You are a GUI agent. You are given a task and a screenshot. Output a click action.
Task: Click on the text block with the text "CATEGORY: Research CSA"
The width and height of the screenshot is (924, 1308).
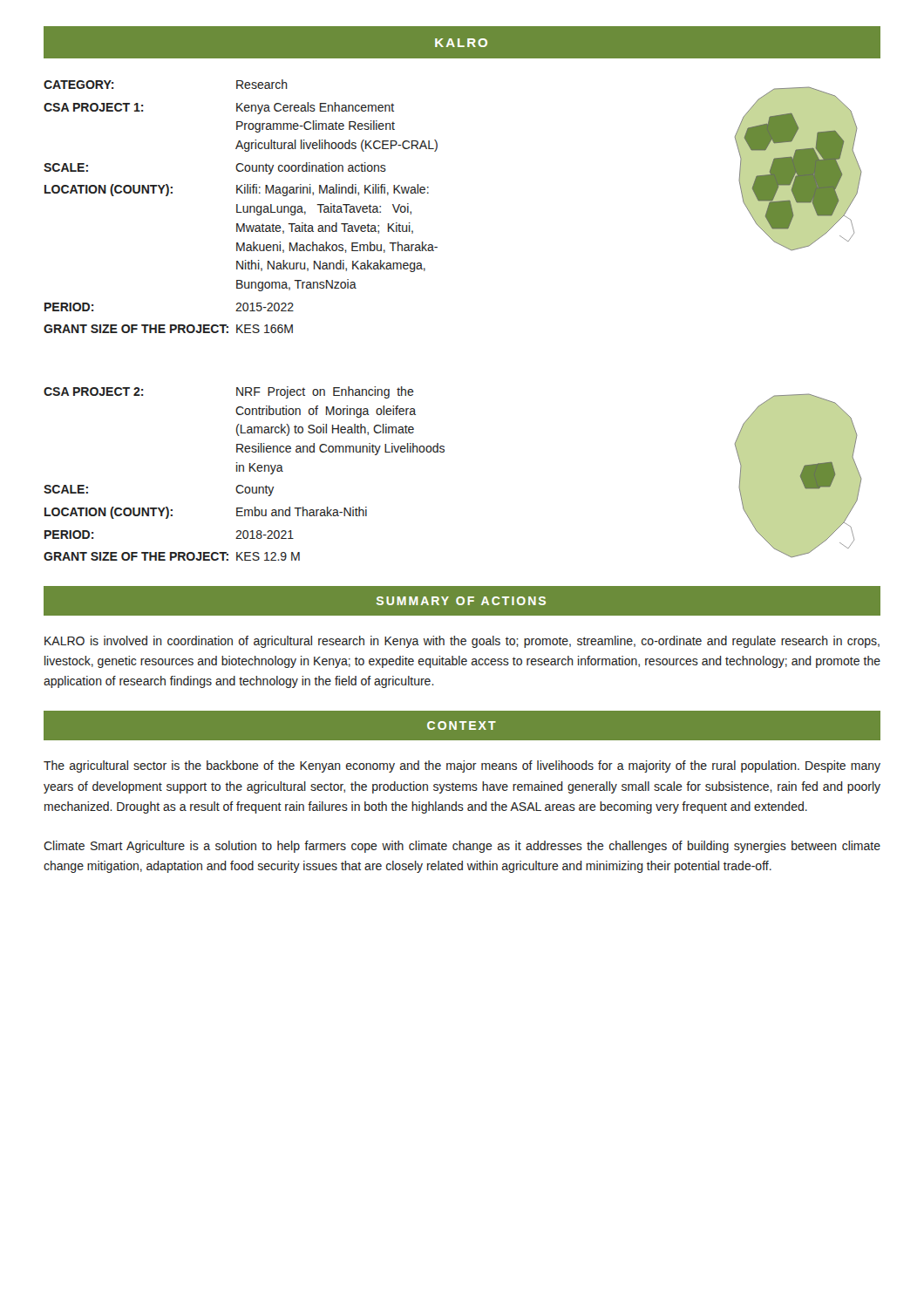click(x=370, y=208)
